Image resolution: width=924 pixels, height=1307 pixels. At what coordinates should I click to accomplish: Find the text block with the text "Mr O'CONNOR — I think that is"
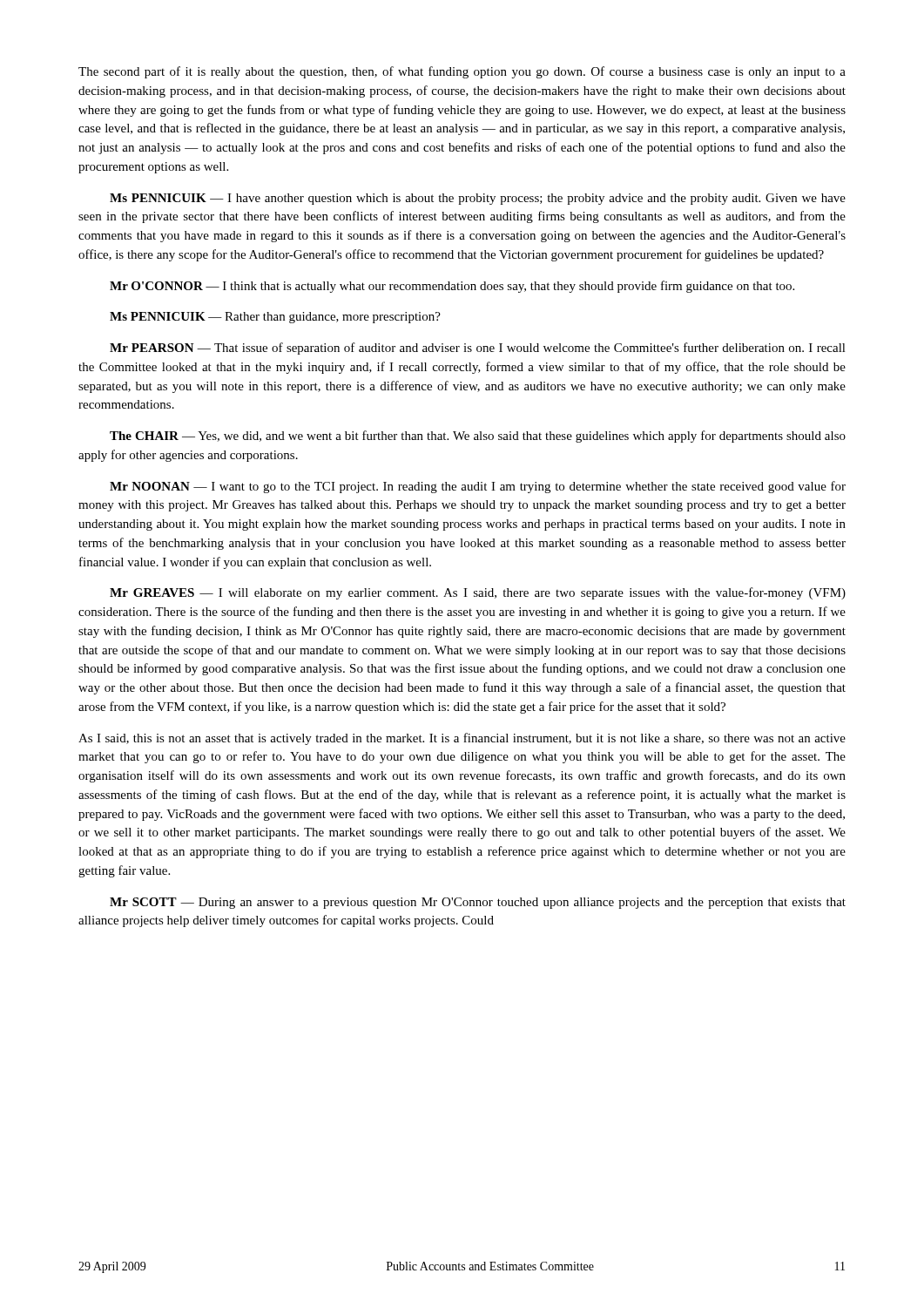tap(453, 285)
